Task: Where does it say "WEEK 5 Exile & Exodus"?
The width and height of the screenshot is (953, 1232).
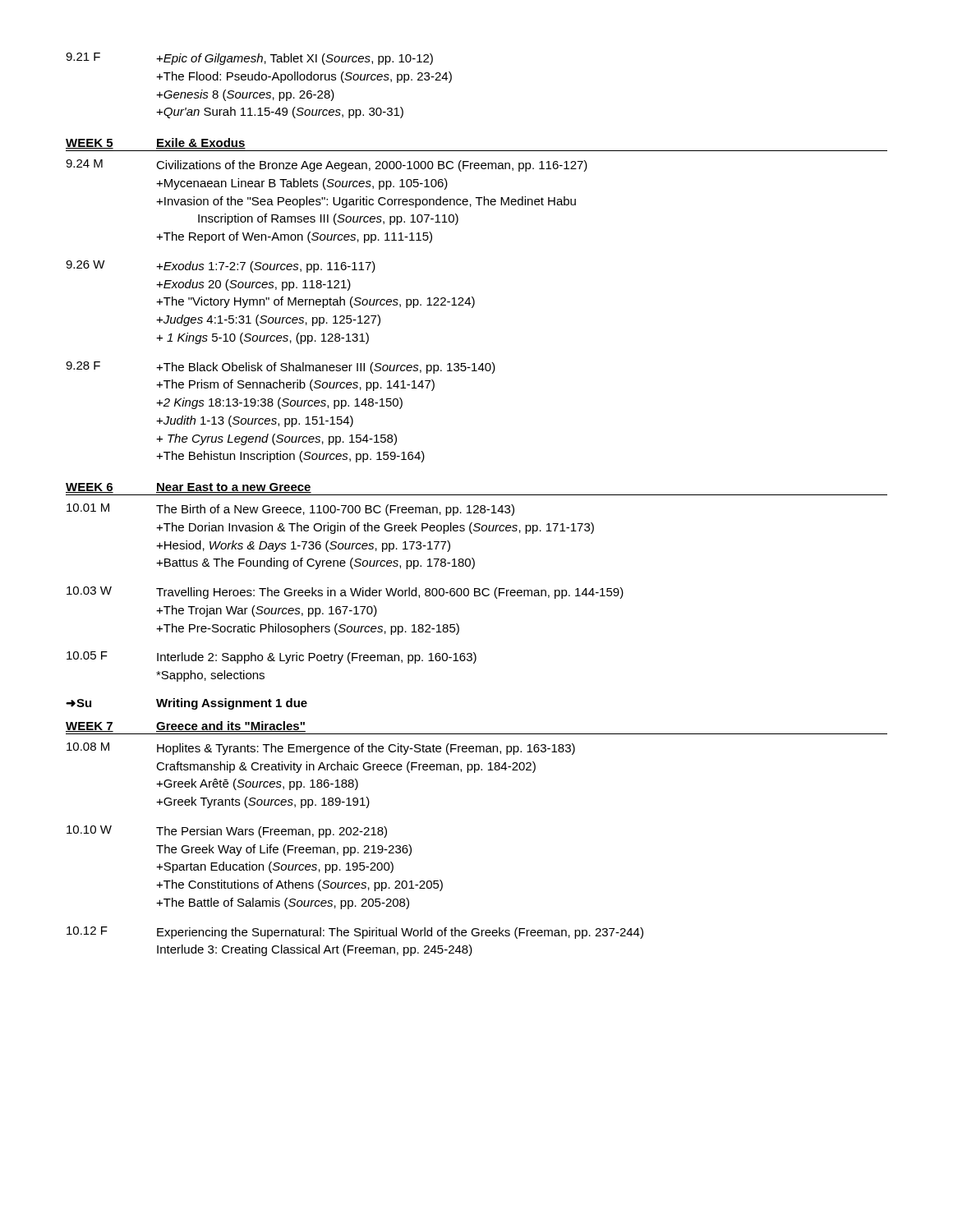Action: 155,142
